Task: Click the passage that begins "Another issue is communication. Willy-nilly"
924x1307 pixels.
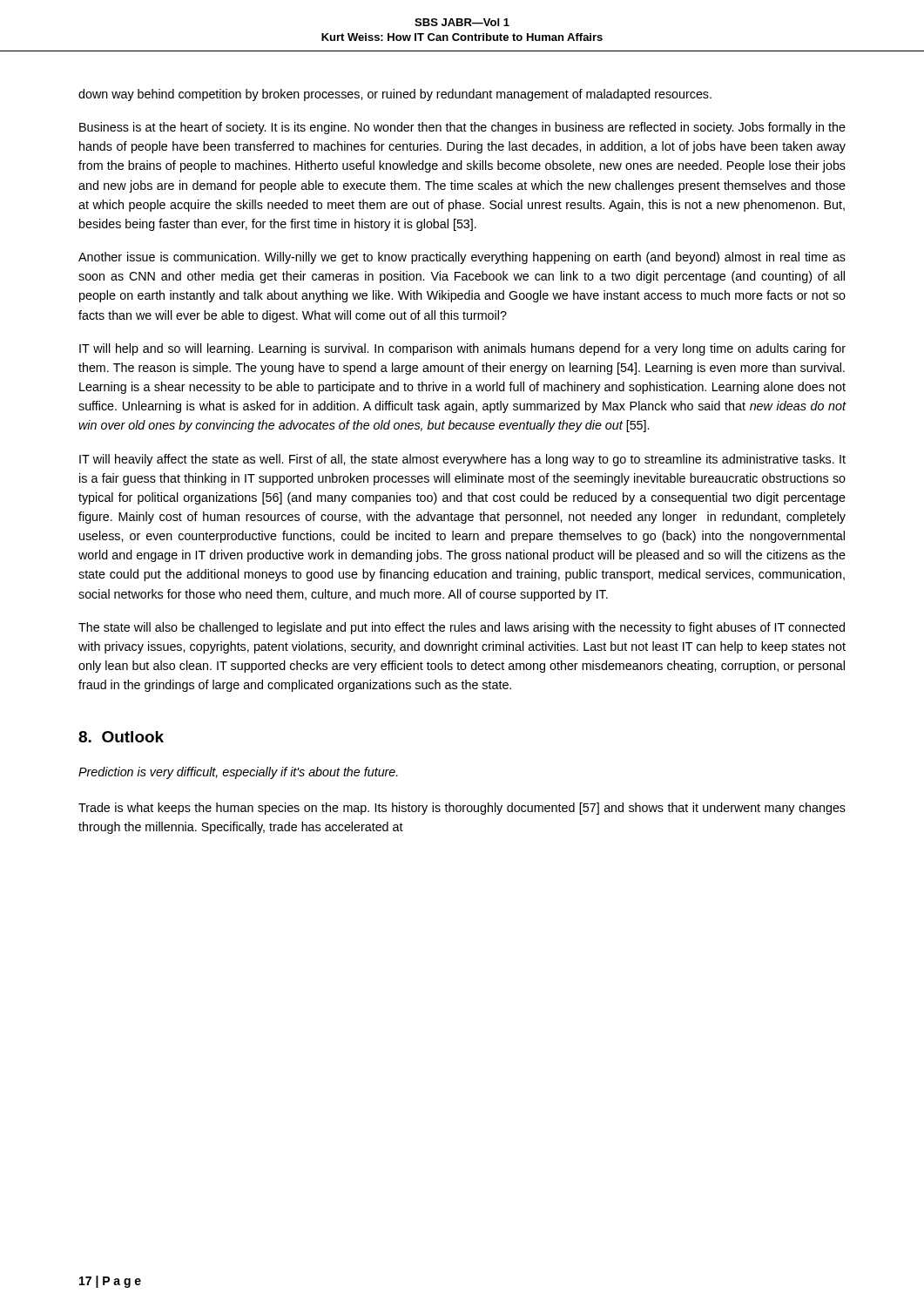Action: tap(462, 286)
